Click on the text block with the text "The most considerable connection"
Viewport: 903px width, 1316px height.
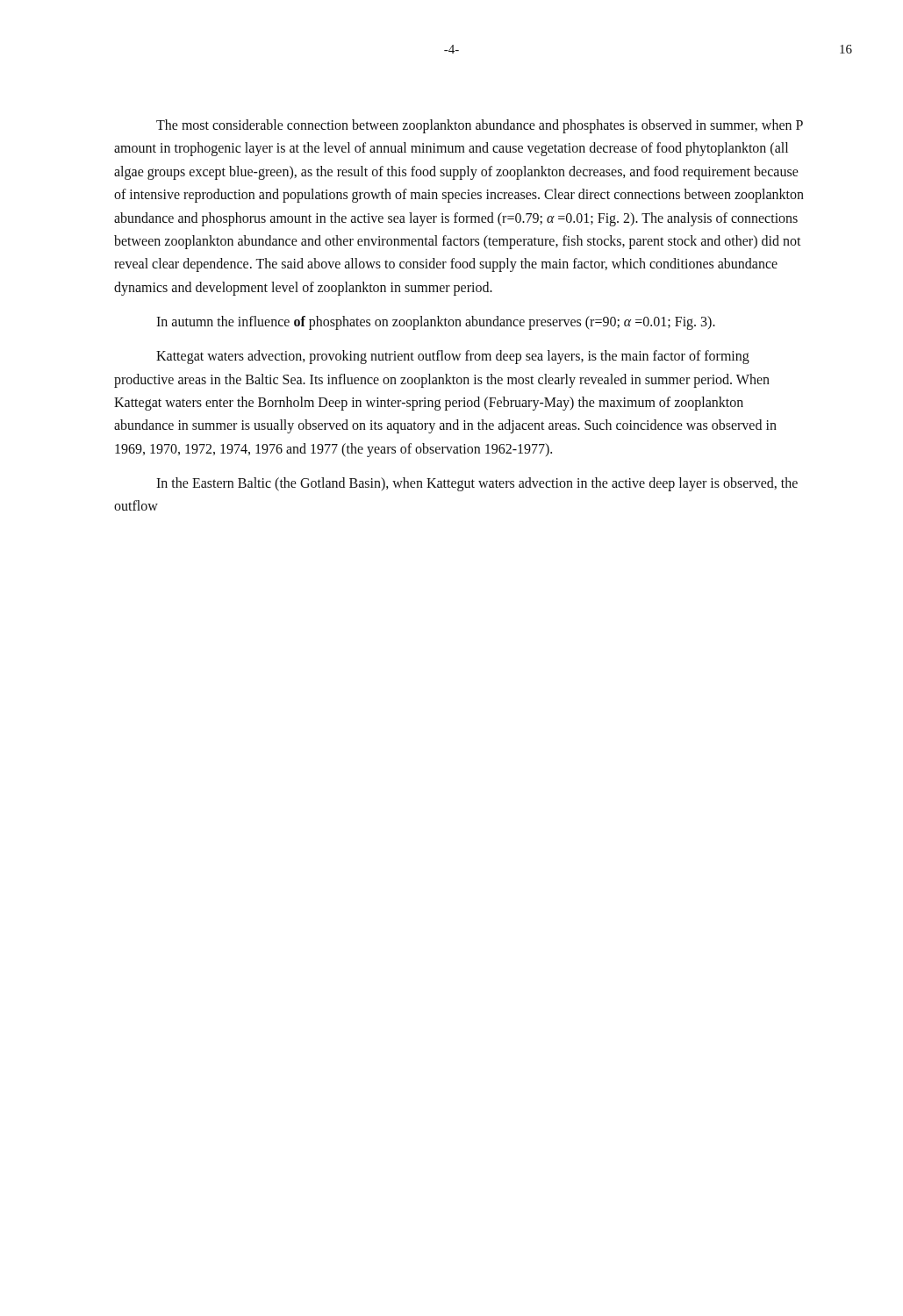click(460, 207)
